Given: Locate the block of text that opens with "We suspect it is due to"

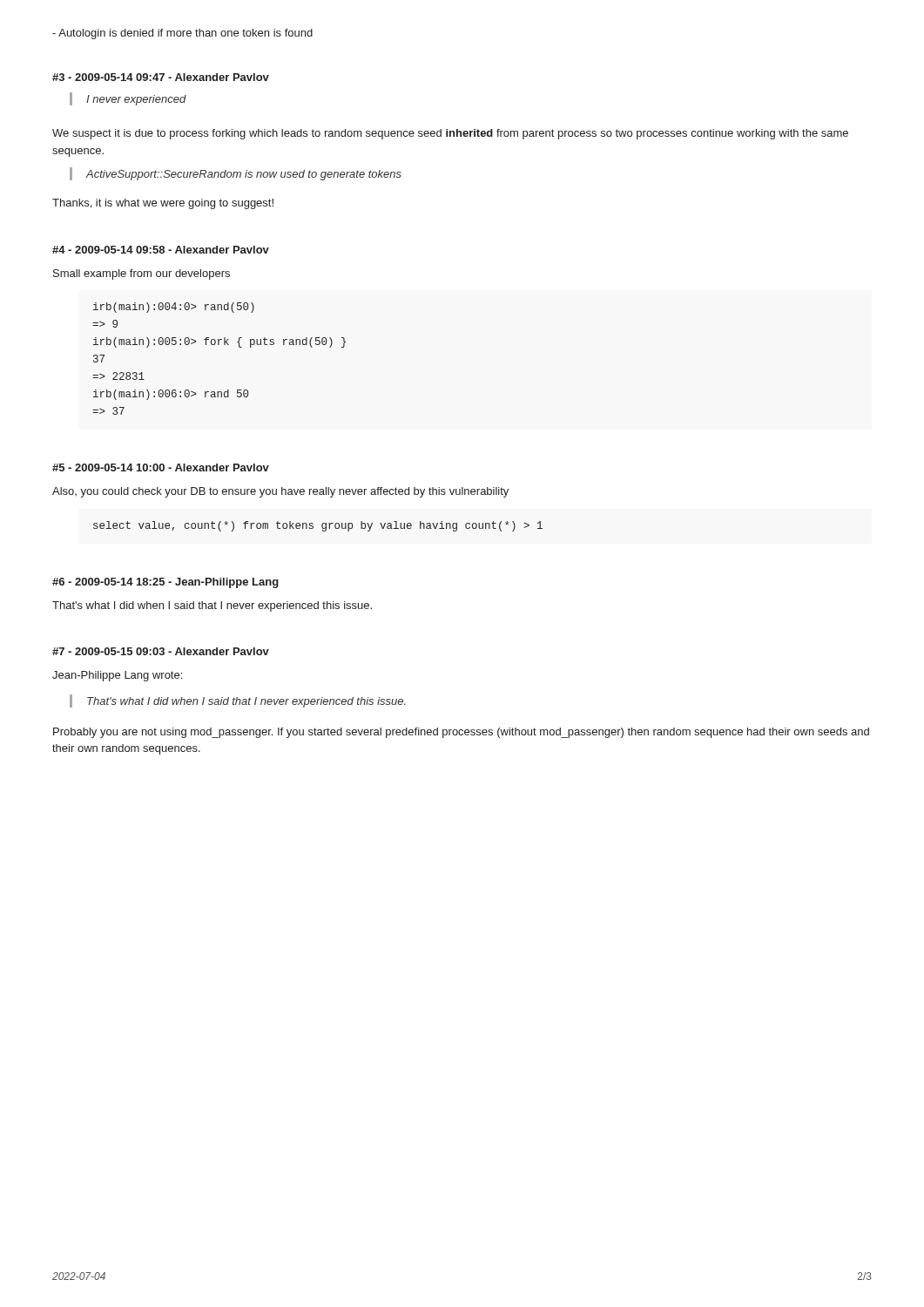Looking at the screenshot, I should click(x=450, y=141).
